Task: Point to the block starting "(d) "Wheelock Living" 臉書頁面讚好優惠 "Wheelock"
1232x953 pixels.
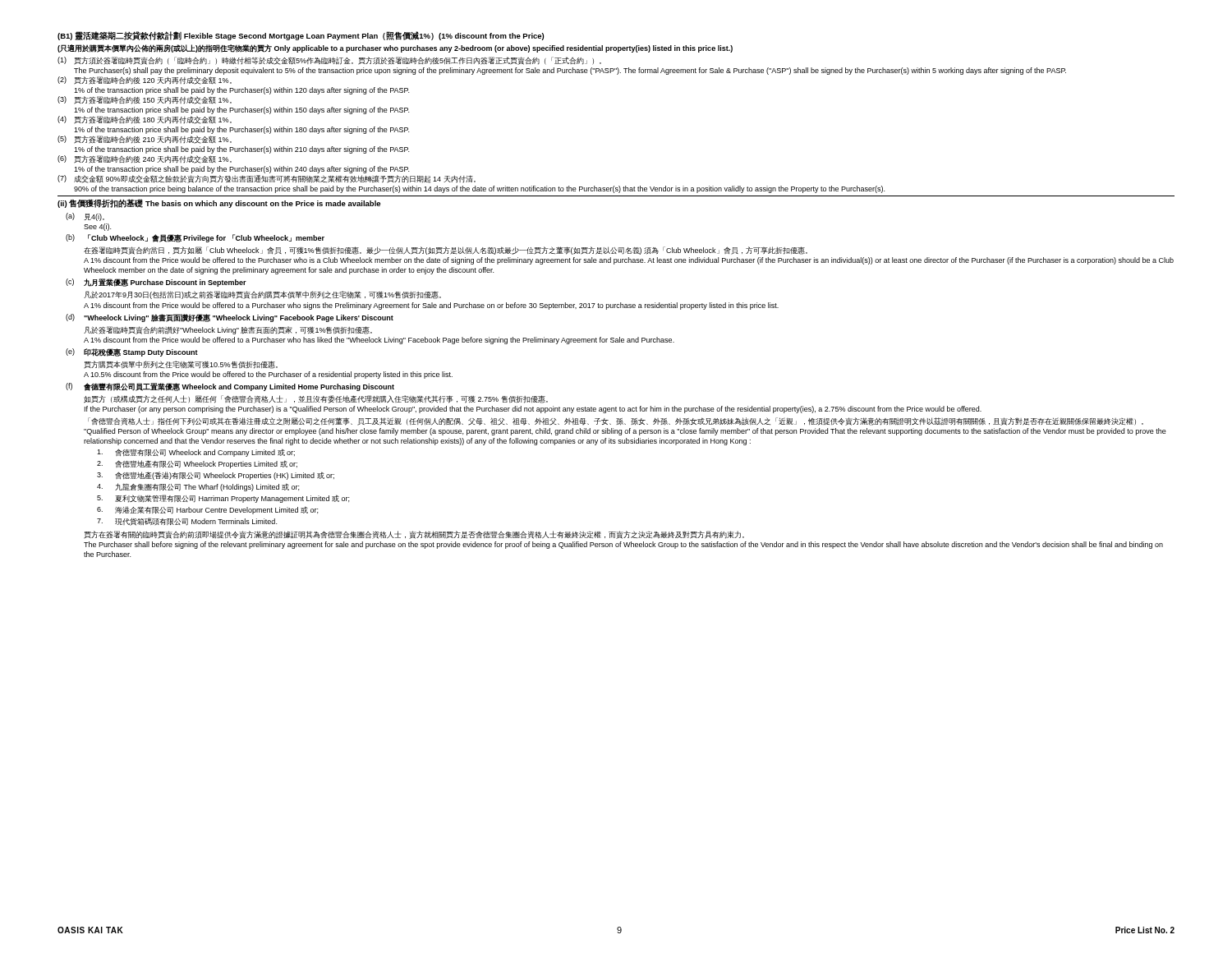Action: click(229, 318)
